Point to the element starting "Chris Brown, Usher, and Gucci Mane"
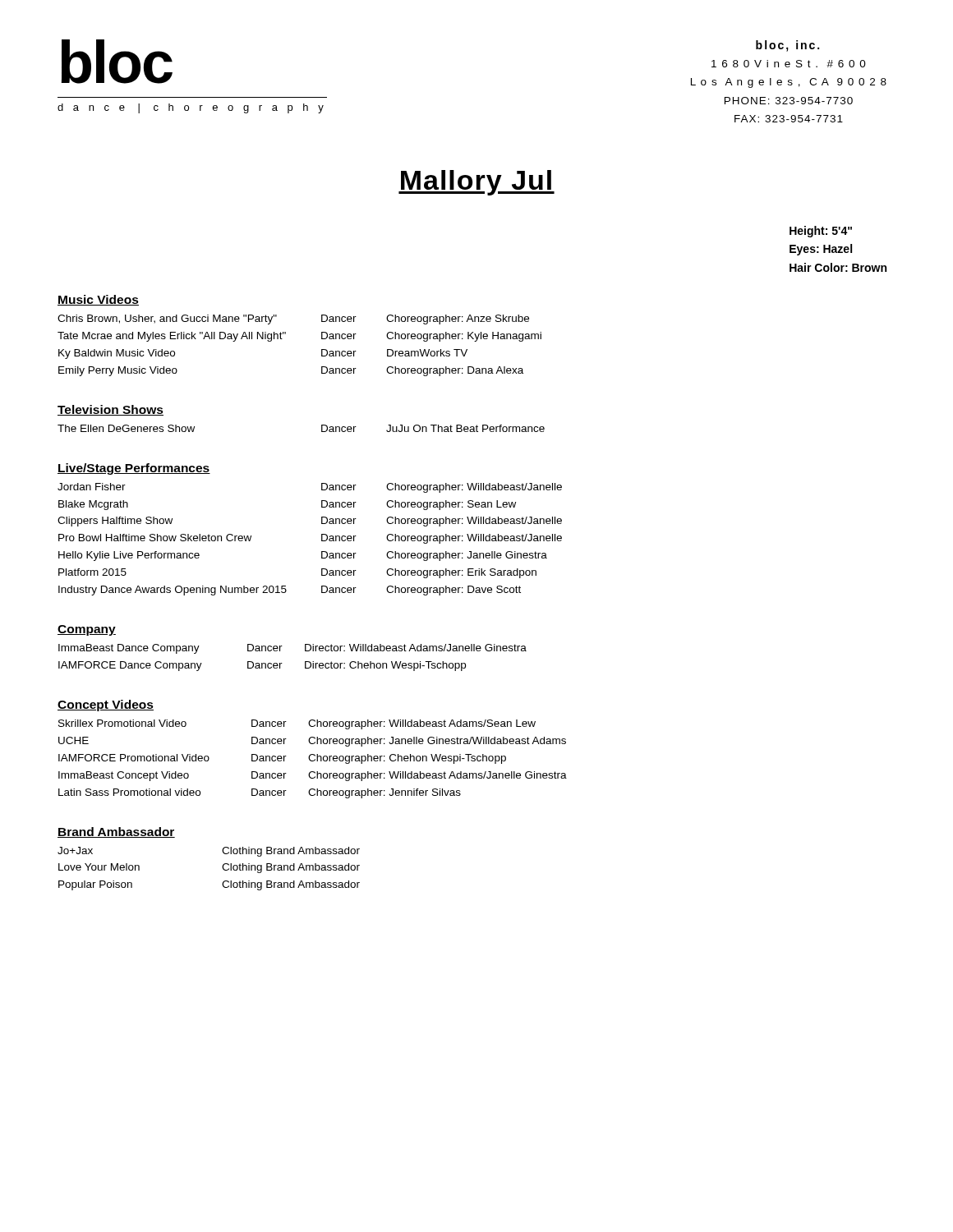Viewport: 953px width, 1232px height. tap(476, 319)
